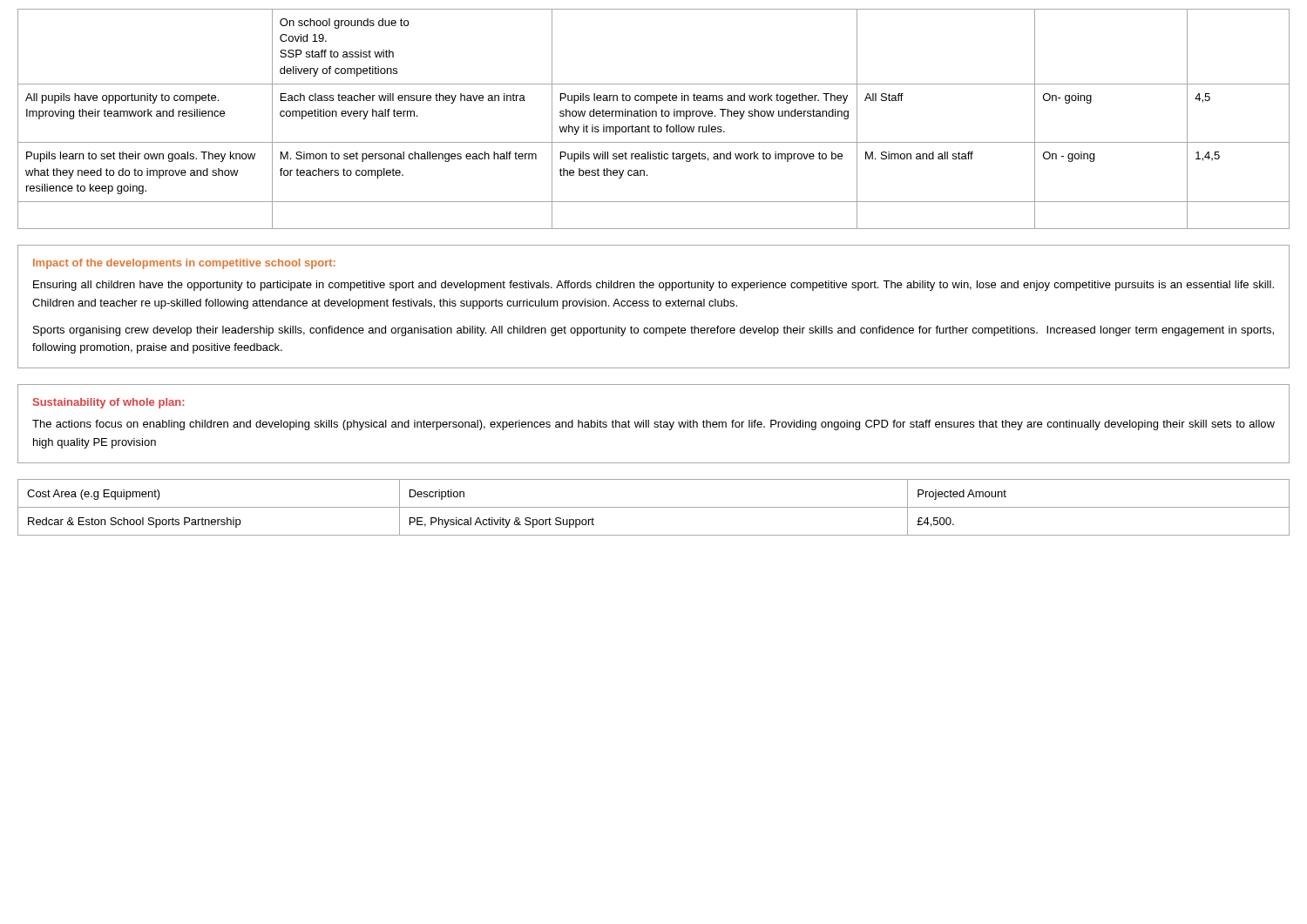This screenshot has width=1307, height=924.
Task: Where is the passage that starts "Ensuring all children"?
Action: click(654, 293)
